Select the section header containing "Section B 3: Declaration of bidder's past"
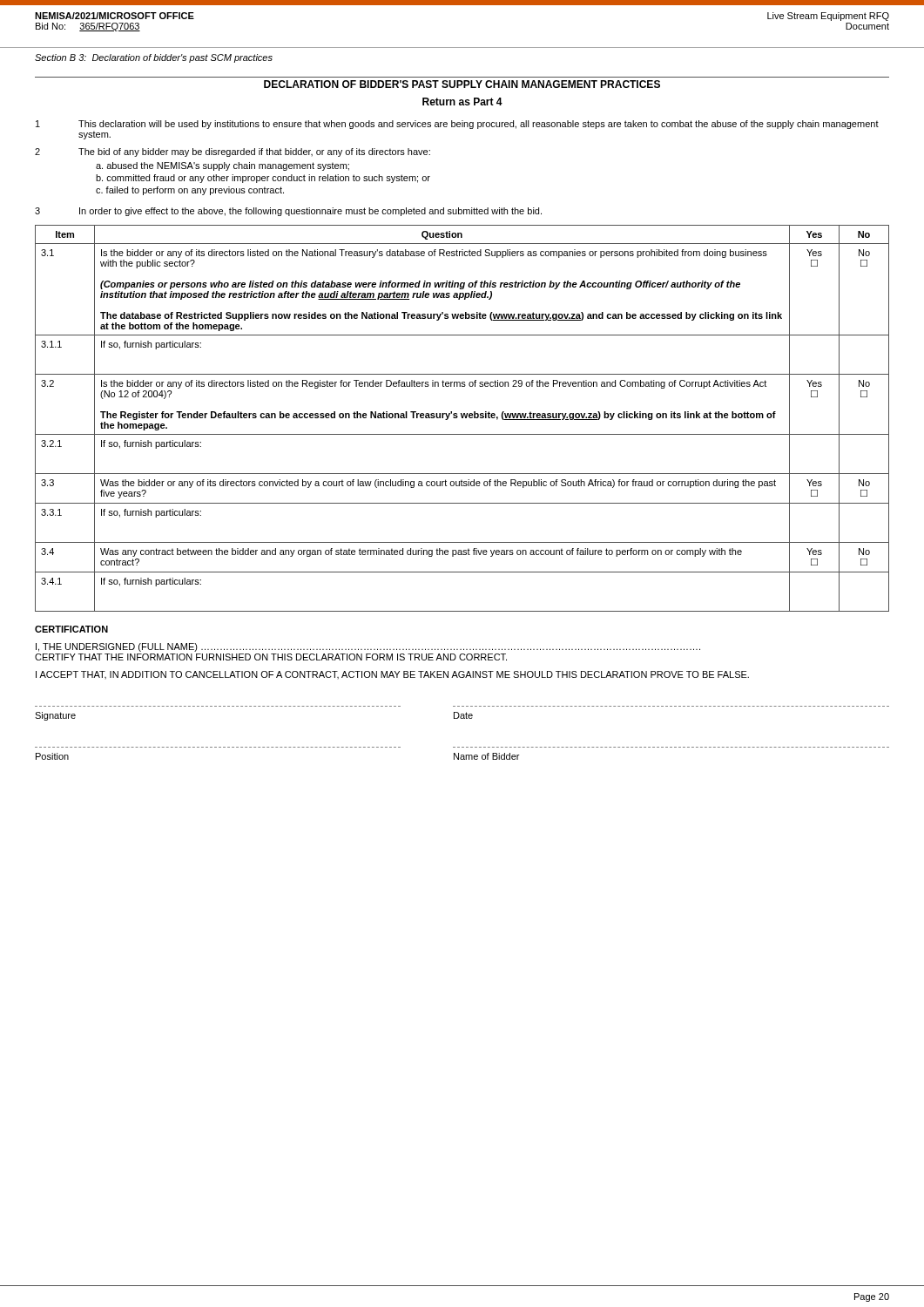The height and width of the screenshot is (1307, 924). point(154,58)
